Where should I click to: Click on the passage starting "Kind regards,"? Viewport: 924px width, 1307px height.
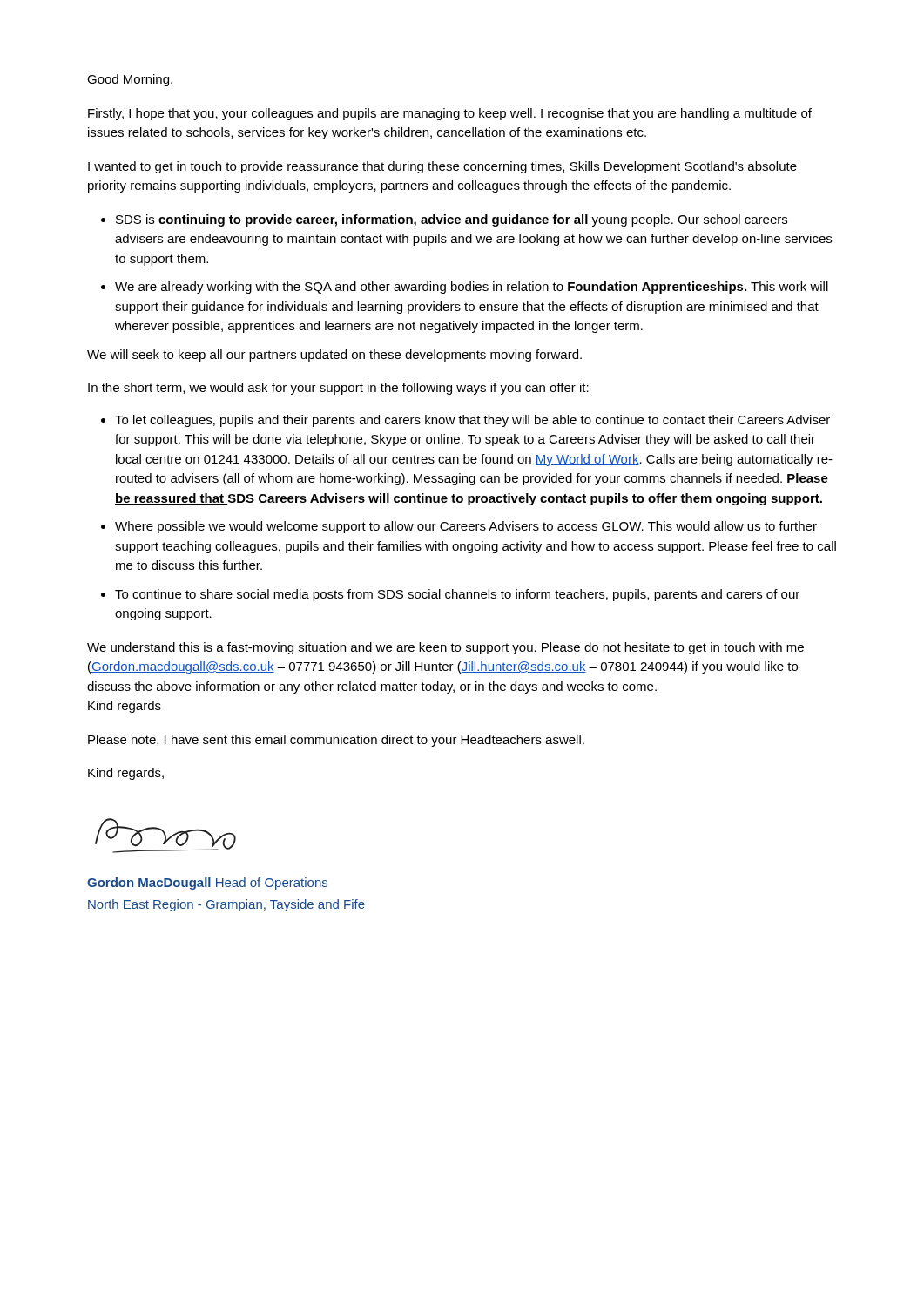click(126, 774)
